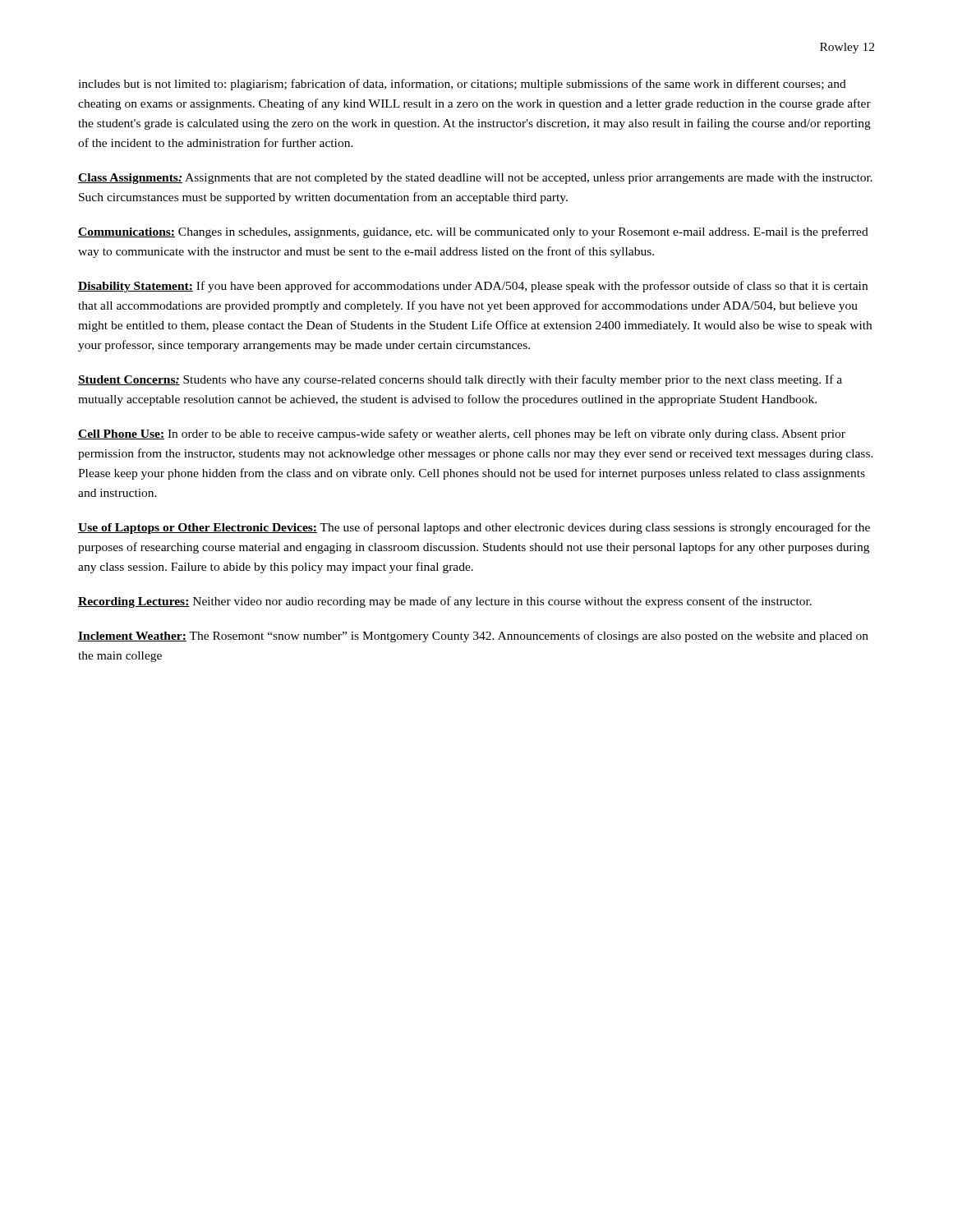Find the block on this page that starts "Student Concerns: Students who have any course-related concerns"
The image size is (953, 1232).
click(460, 389)
